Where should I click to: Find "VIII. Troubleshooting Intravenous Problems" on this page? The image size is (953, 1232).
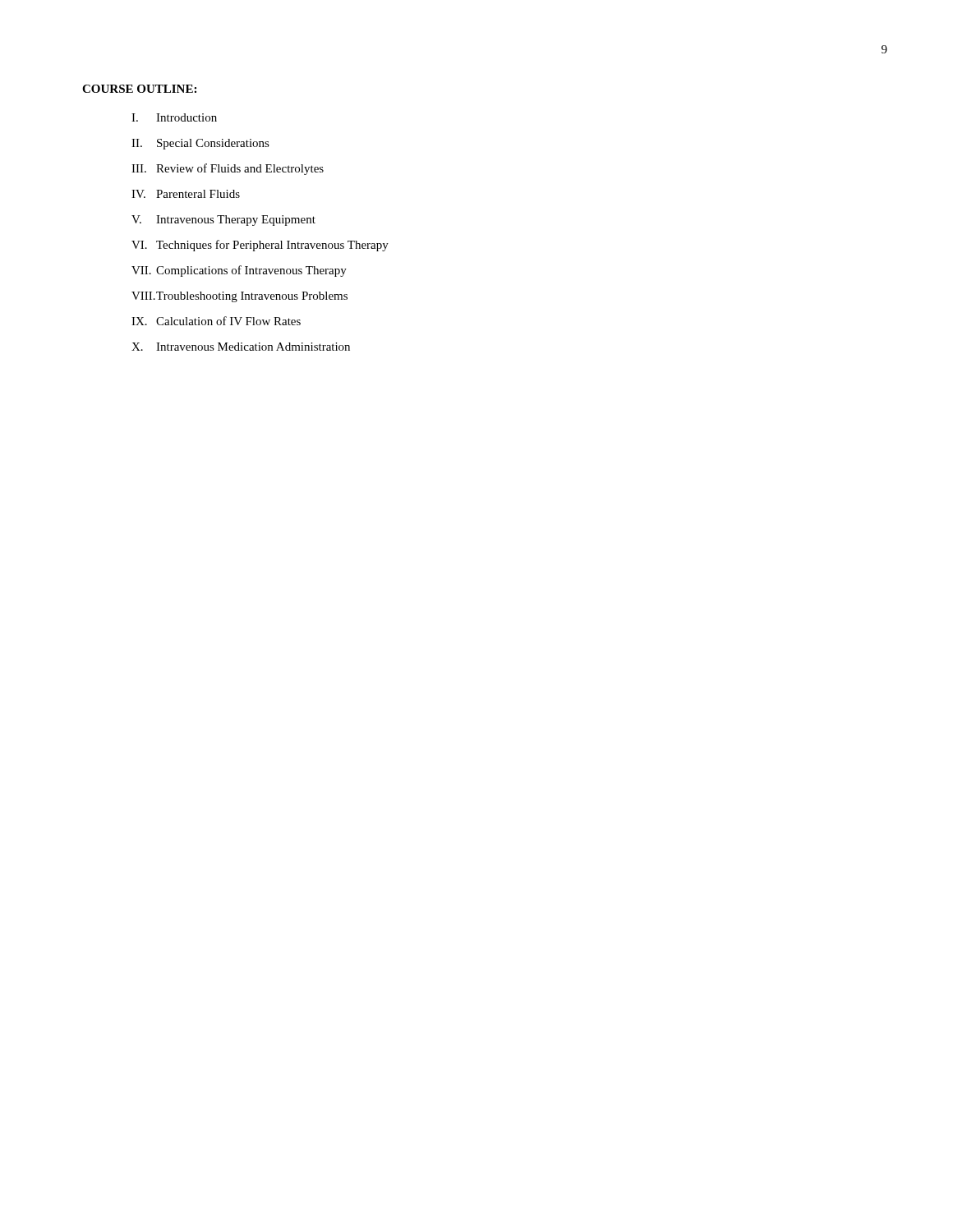(x=239, y=297)
